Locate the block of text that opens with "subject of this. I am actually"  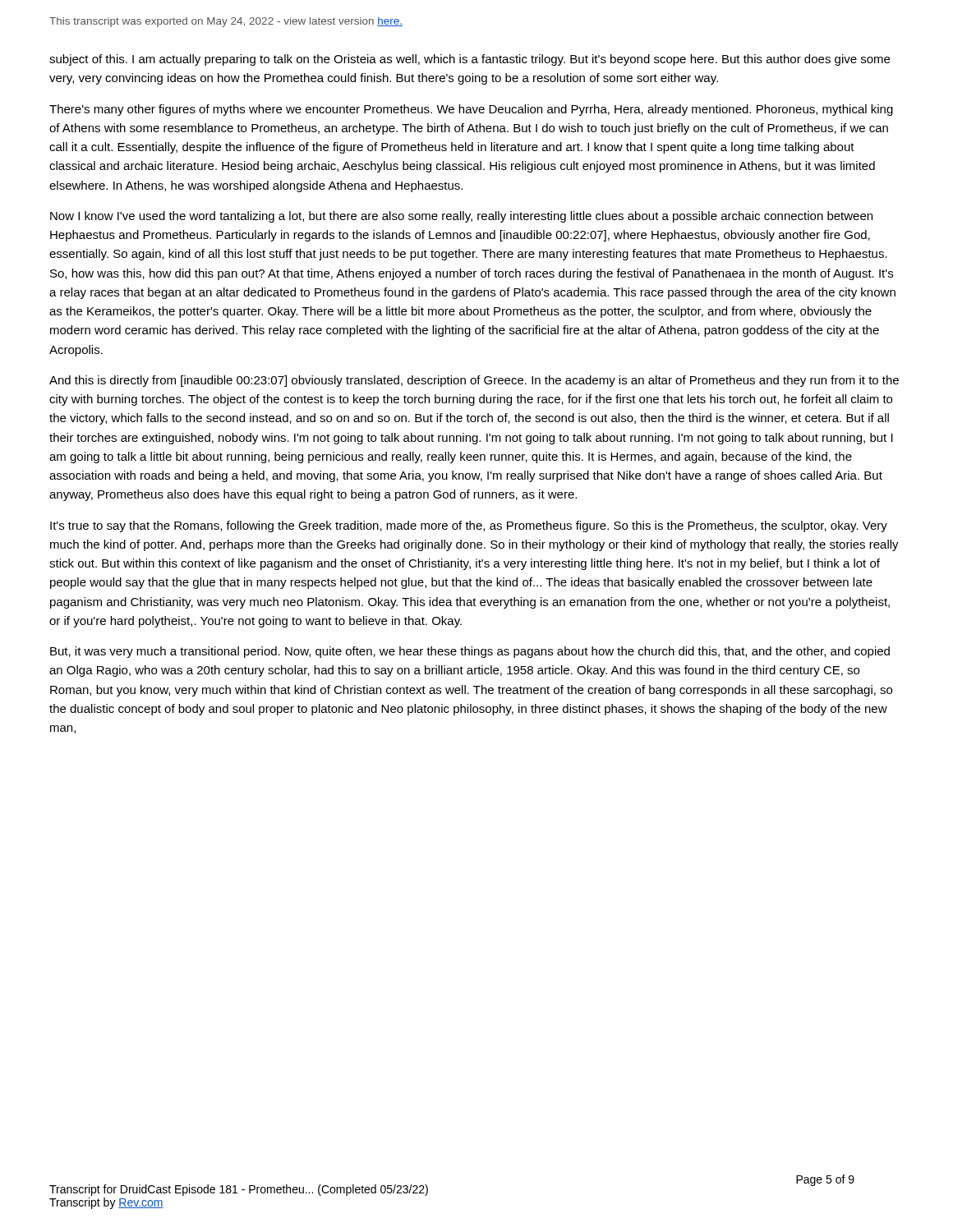coord(470,68)
